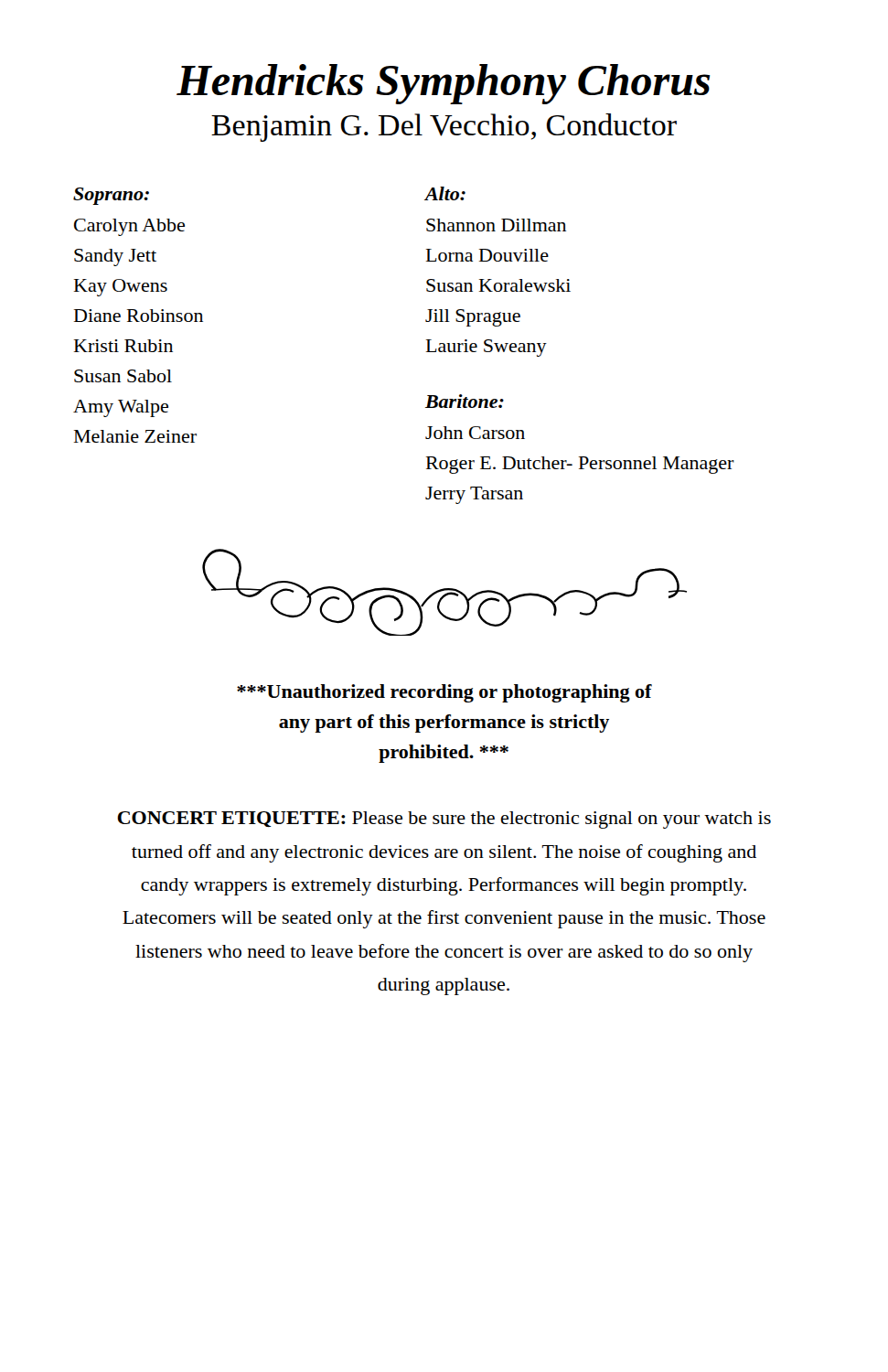The width and height of the screenshot is (888, 1372).
Task: Locate the text "Lorna Douville"
Action: (487, 255)
